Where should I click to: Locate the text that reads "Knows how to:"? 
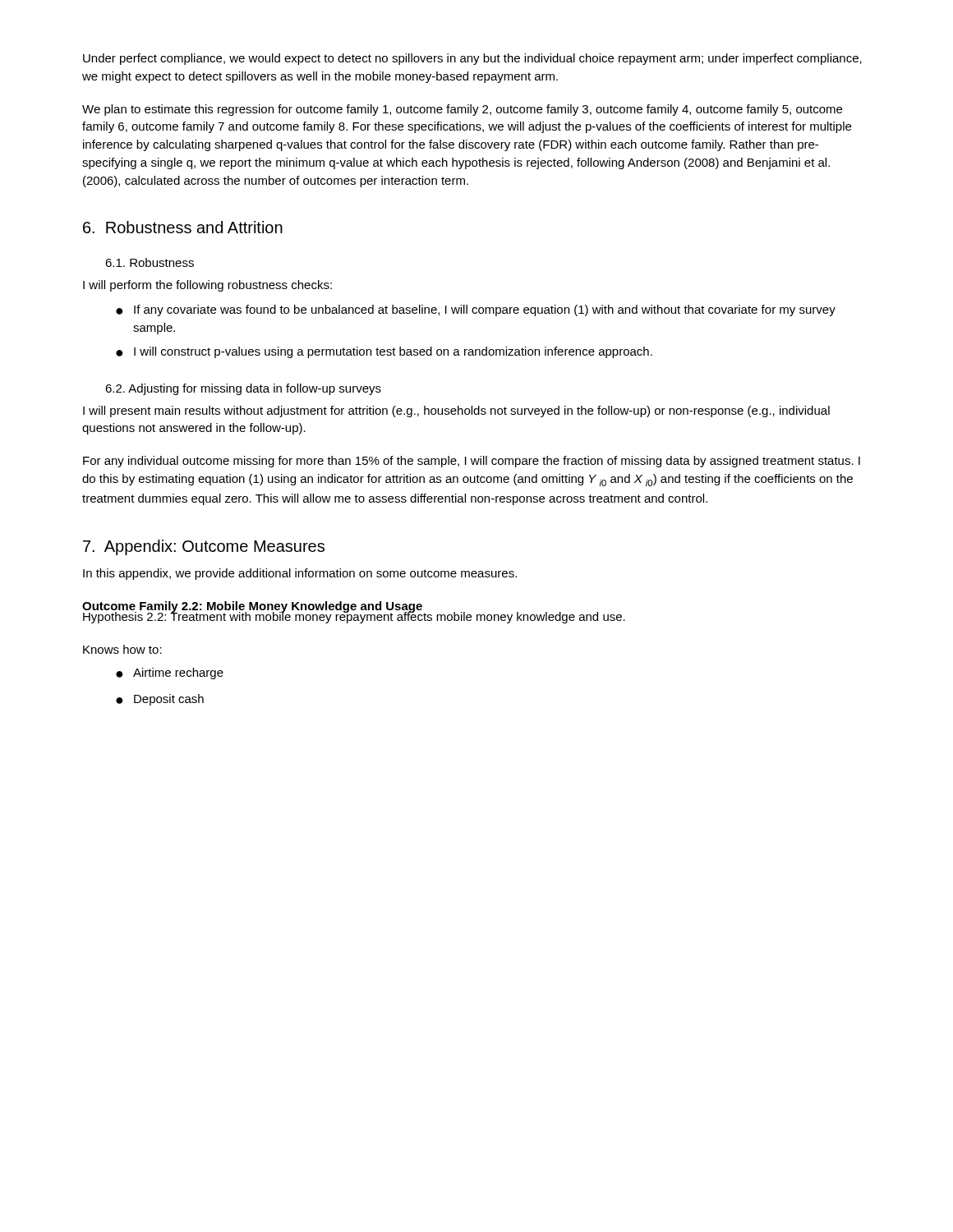pyautogui.click(x=122, y=649)
